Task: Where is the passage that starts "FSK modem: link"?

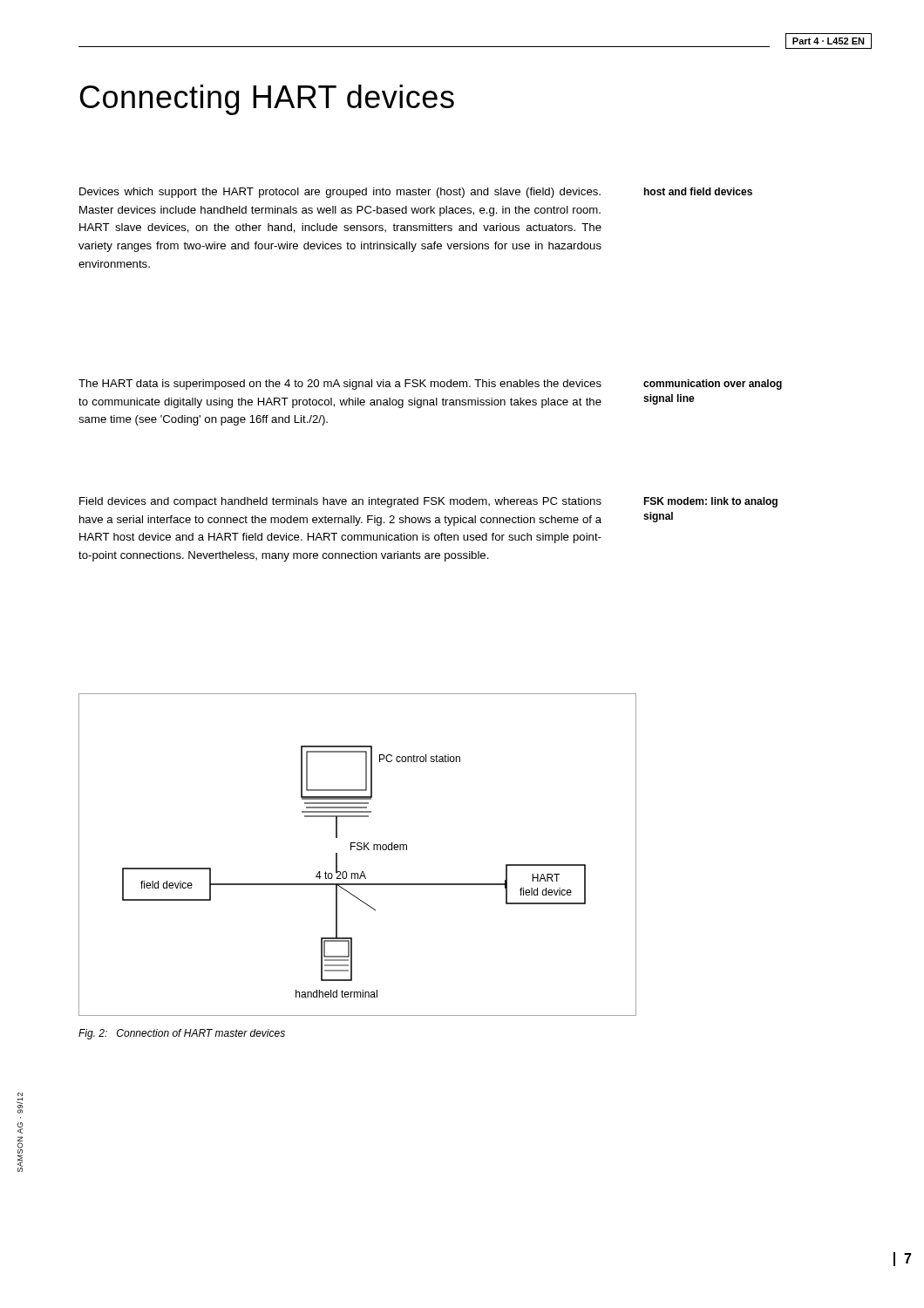Action: 711,509
